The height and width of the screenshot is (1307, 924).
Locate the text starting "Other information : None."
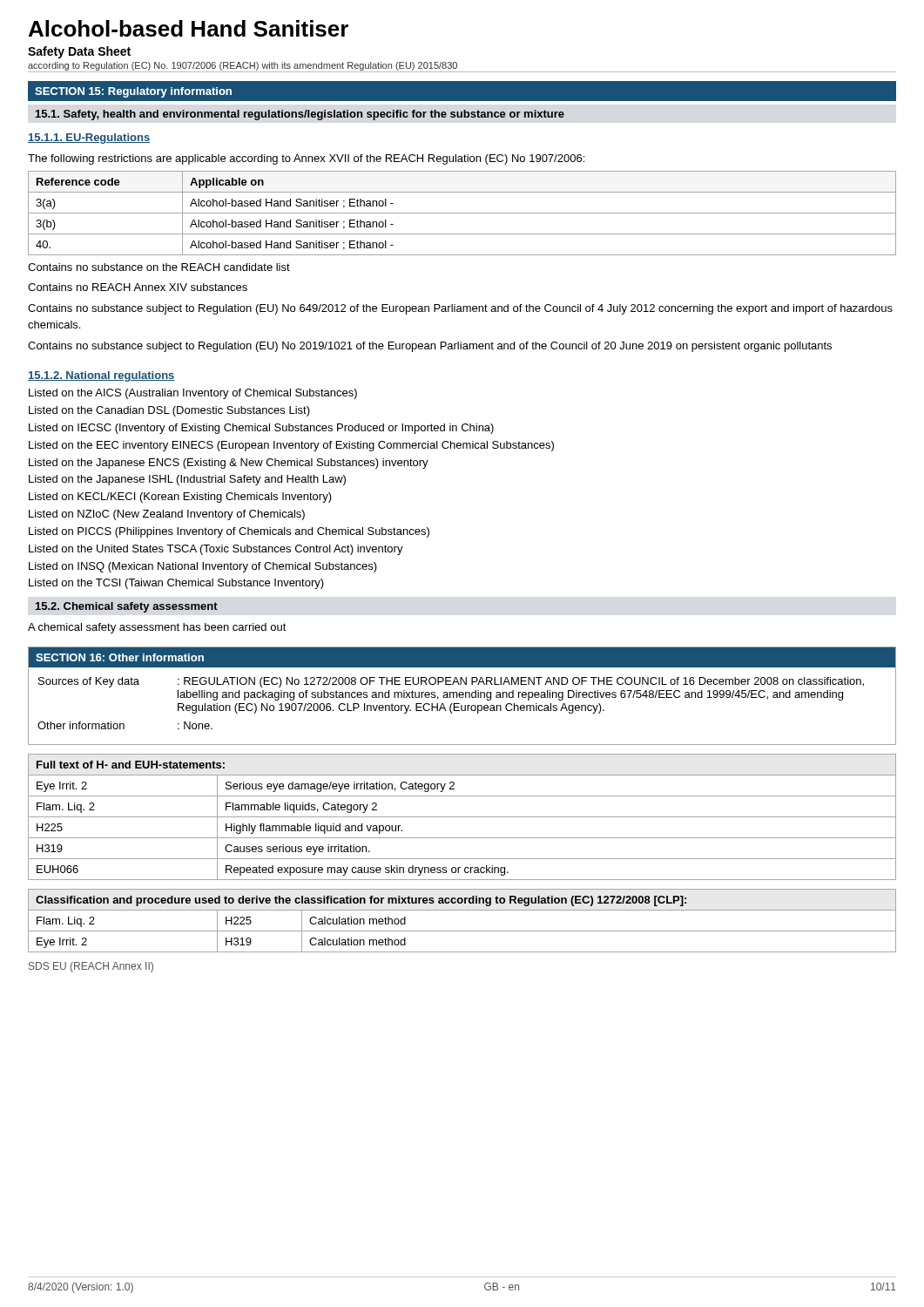click(x=125, y=725)
